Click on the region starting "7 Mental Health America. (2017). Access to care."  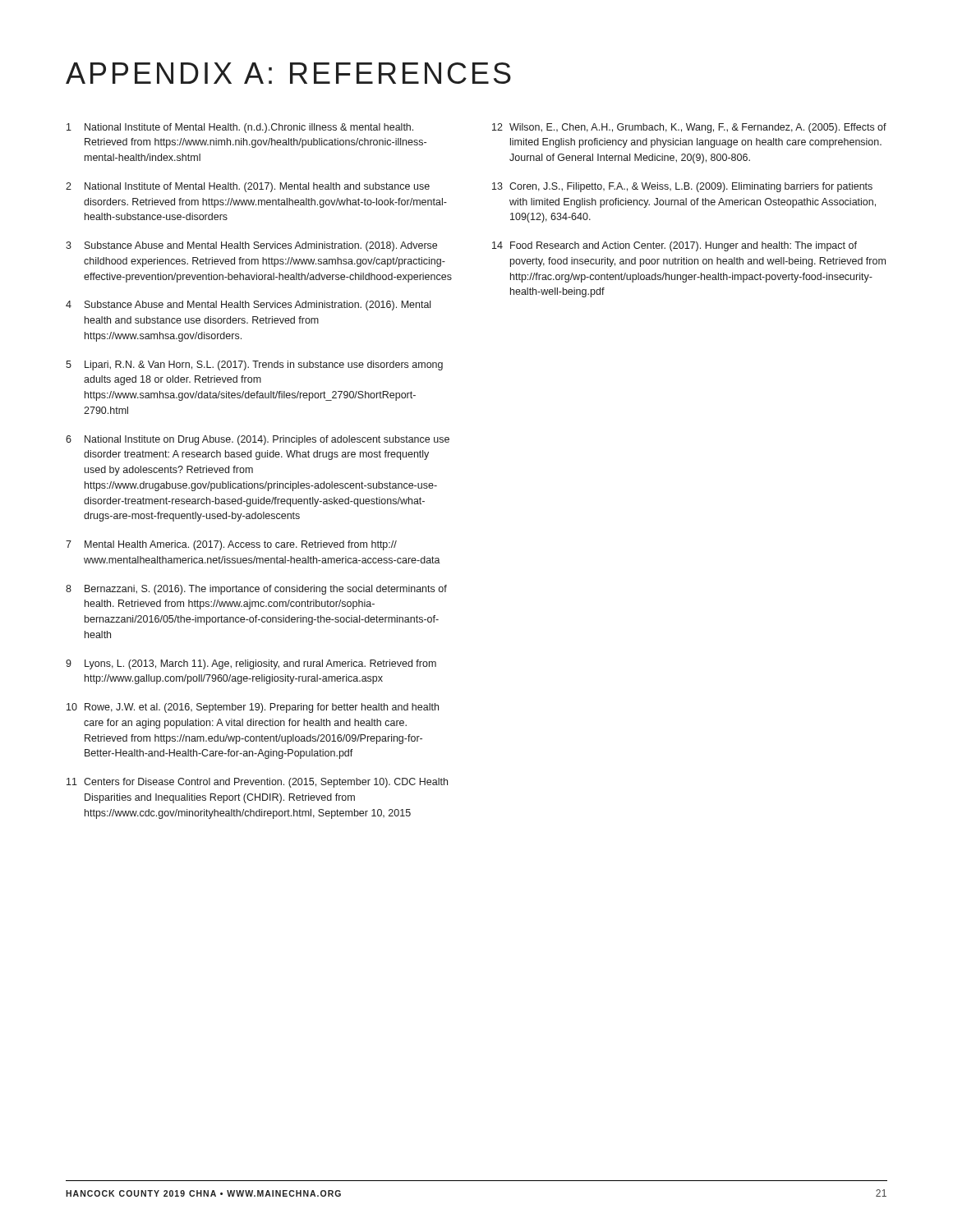[x=259, y=553]
